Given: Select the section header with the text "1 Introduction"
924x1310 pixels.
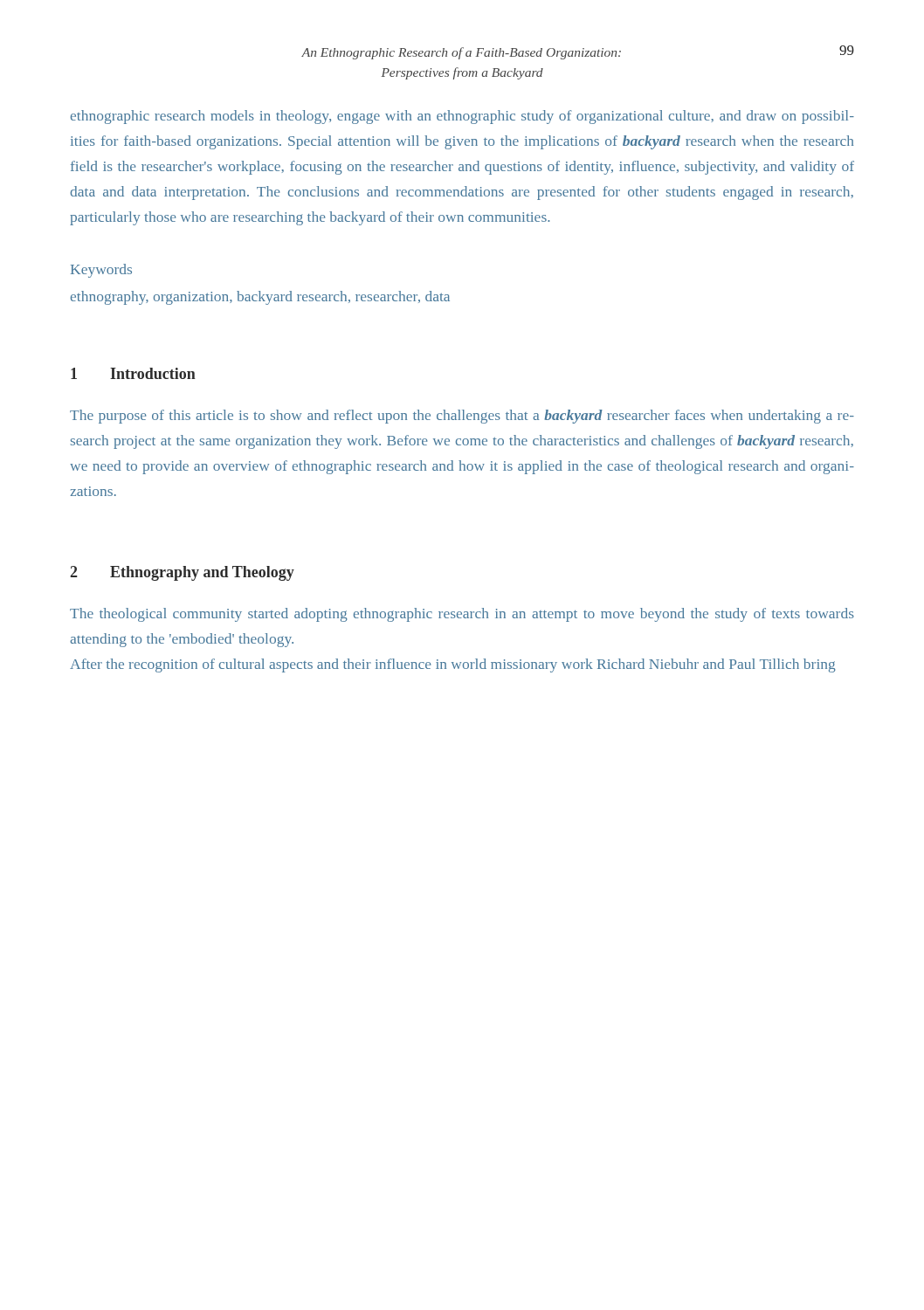Looking at the screenshot, I should pyautogui.click(x=133, y=375).
